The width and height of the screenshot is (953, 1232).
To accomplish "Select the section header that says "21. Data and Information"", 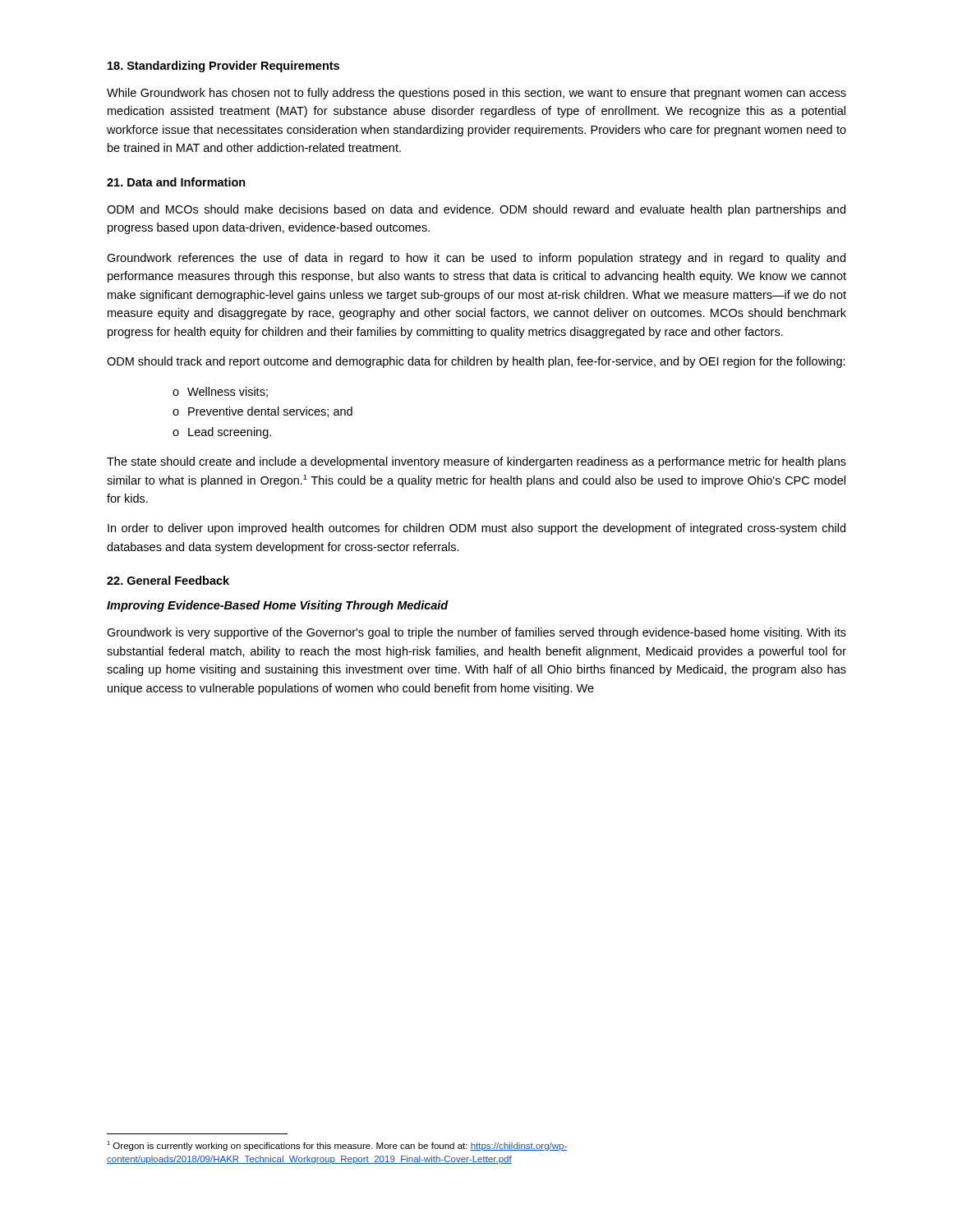I will point(176,182).
